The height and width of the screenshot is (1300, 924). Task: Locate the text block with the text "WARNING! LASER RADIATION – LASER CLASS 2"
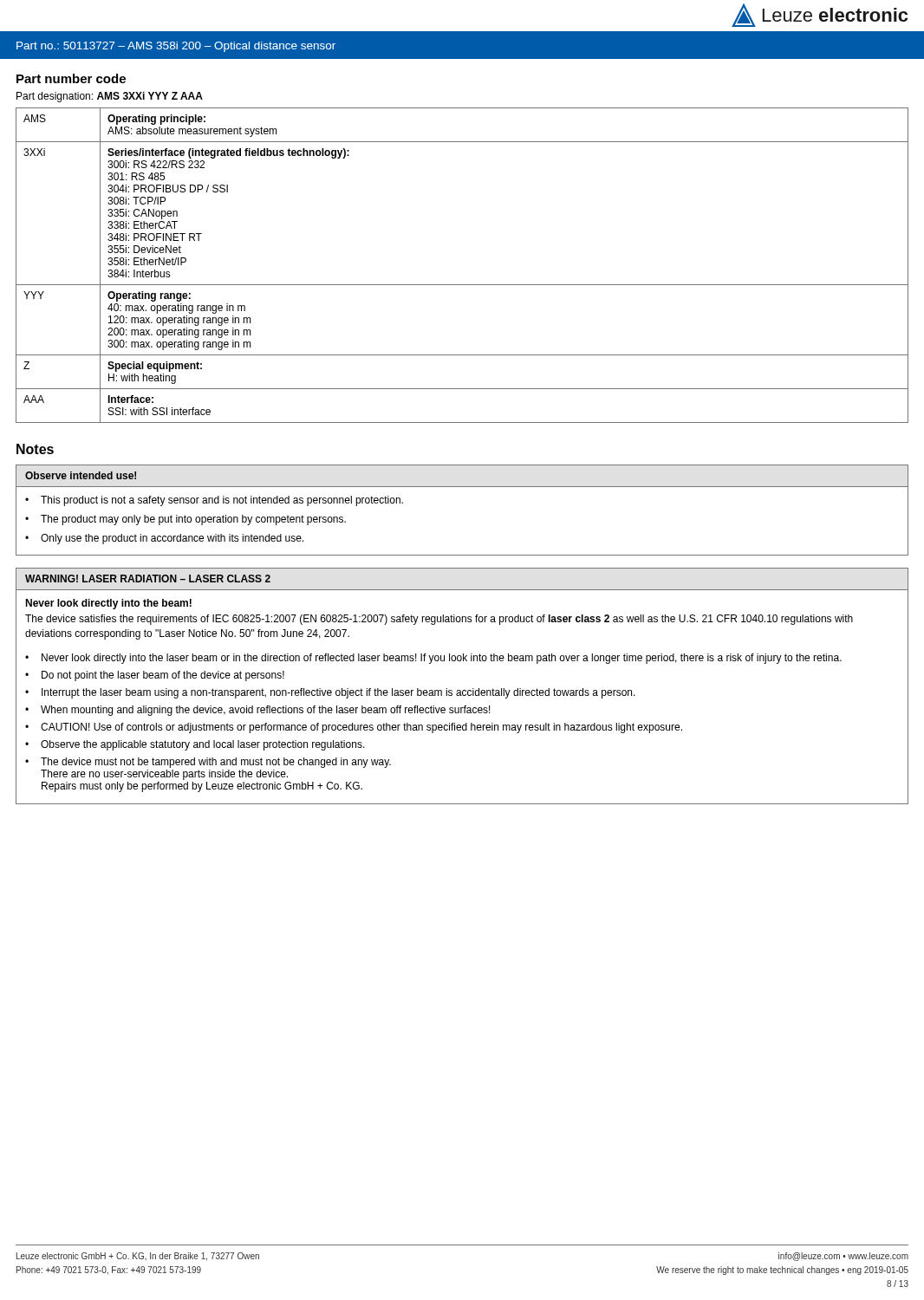(462, 686)
